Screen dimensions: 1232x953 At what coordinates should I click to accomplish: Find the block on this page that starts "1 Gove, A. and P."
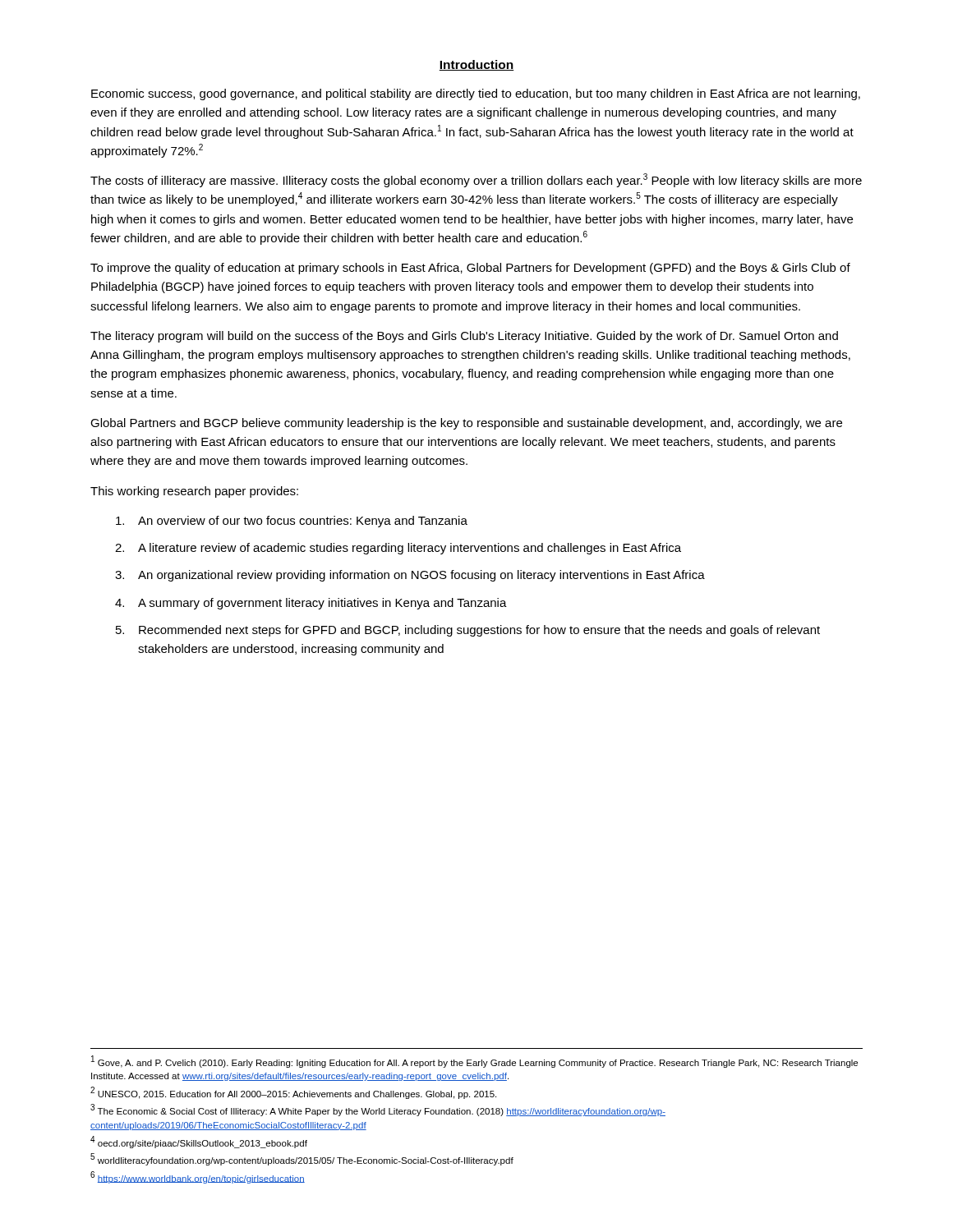pos(476,1119)
